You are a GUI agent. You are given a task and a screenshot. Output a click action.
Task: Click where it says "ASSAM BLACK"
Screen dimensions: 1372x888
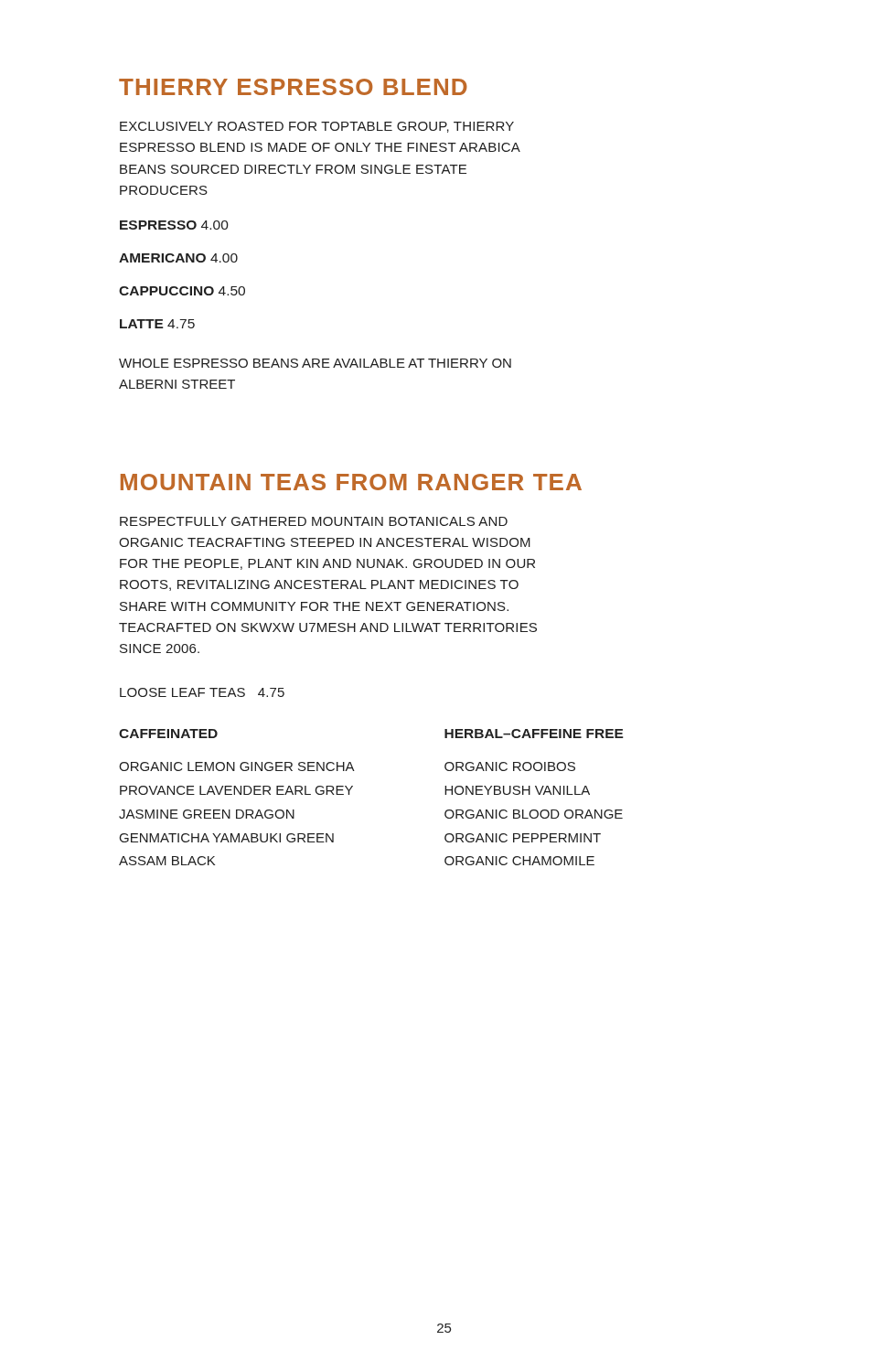(167, 861)
